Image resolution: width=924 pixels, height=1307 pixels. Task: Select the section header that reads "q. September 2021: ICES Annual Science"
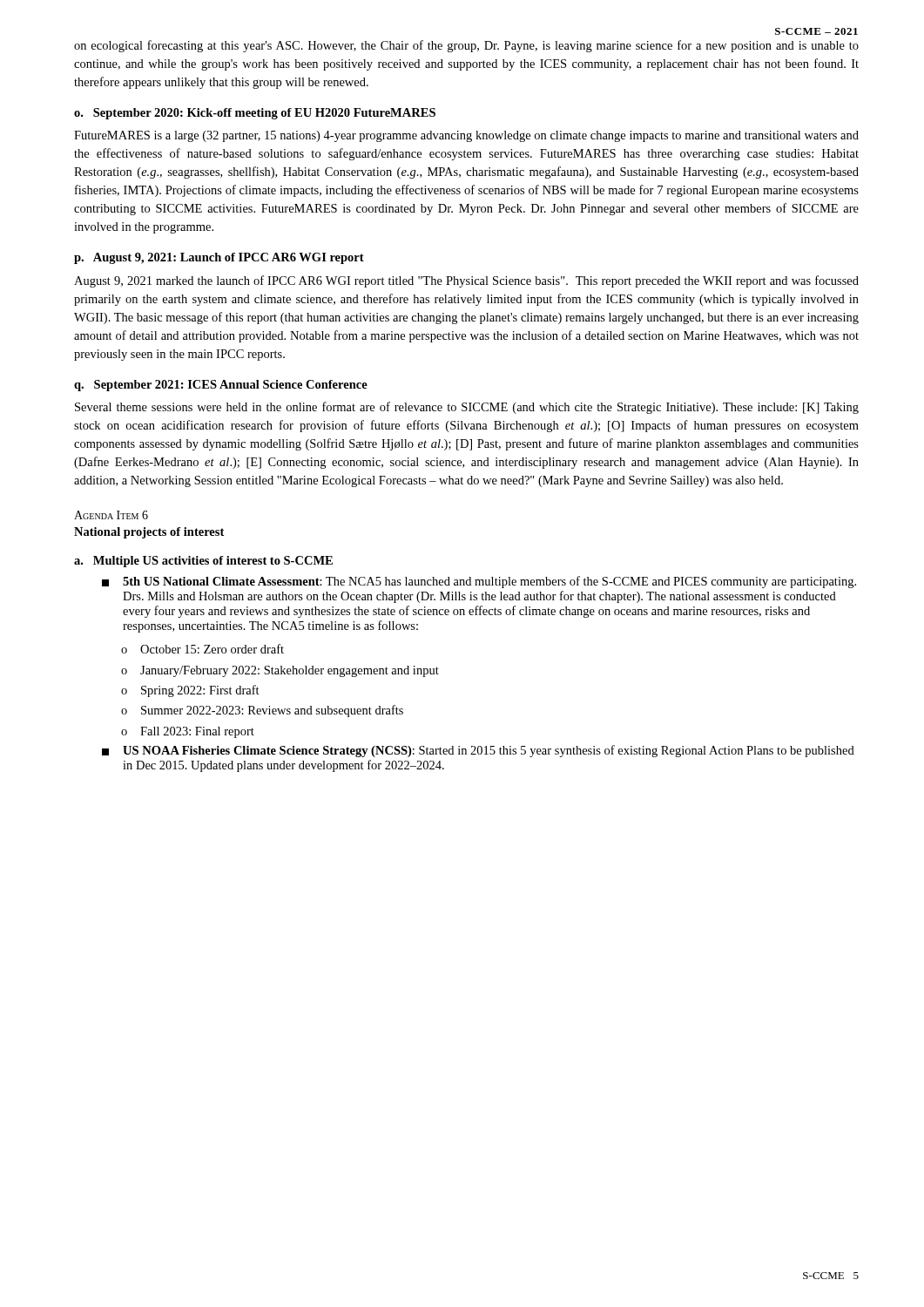[x=221, y=384]
